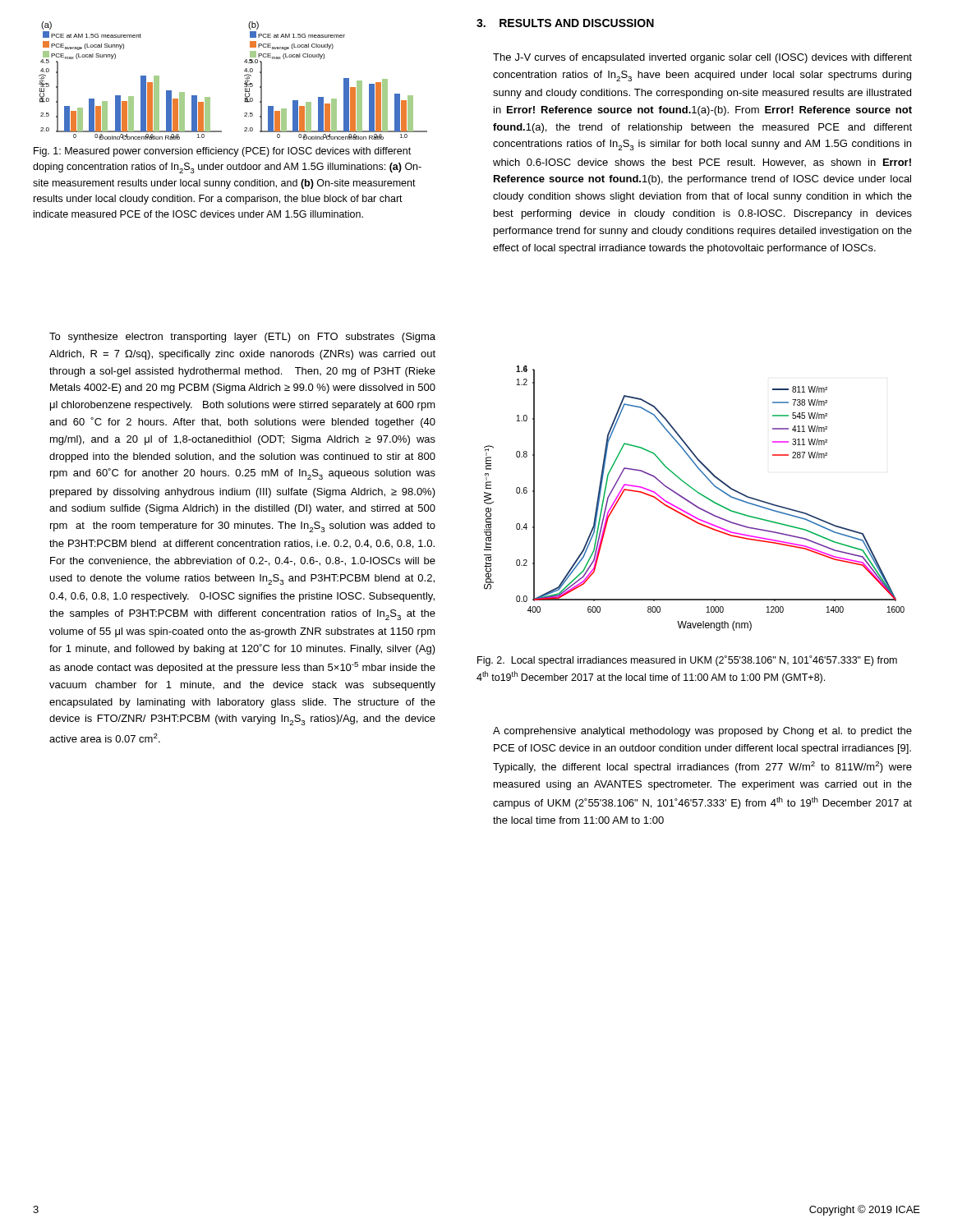Screen dimensions: 1232x953
Task: Click the caption that begins "Fig. 2. Local spectral irradiances measured"
Action: pyautogui.click(x=687, y=669)
